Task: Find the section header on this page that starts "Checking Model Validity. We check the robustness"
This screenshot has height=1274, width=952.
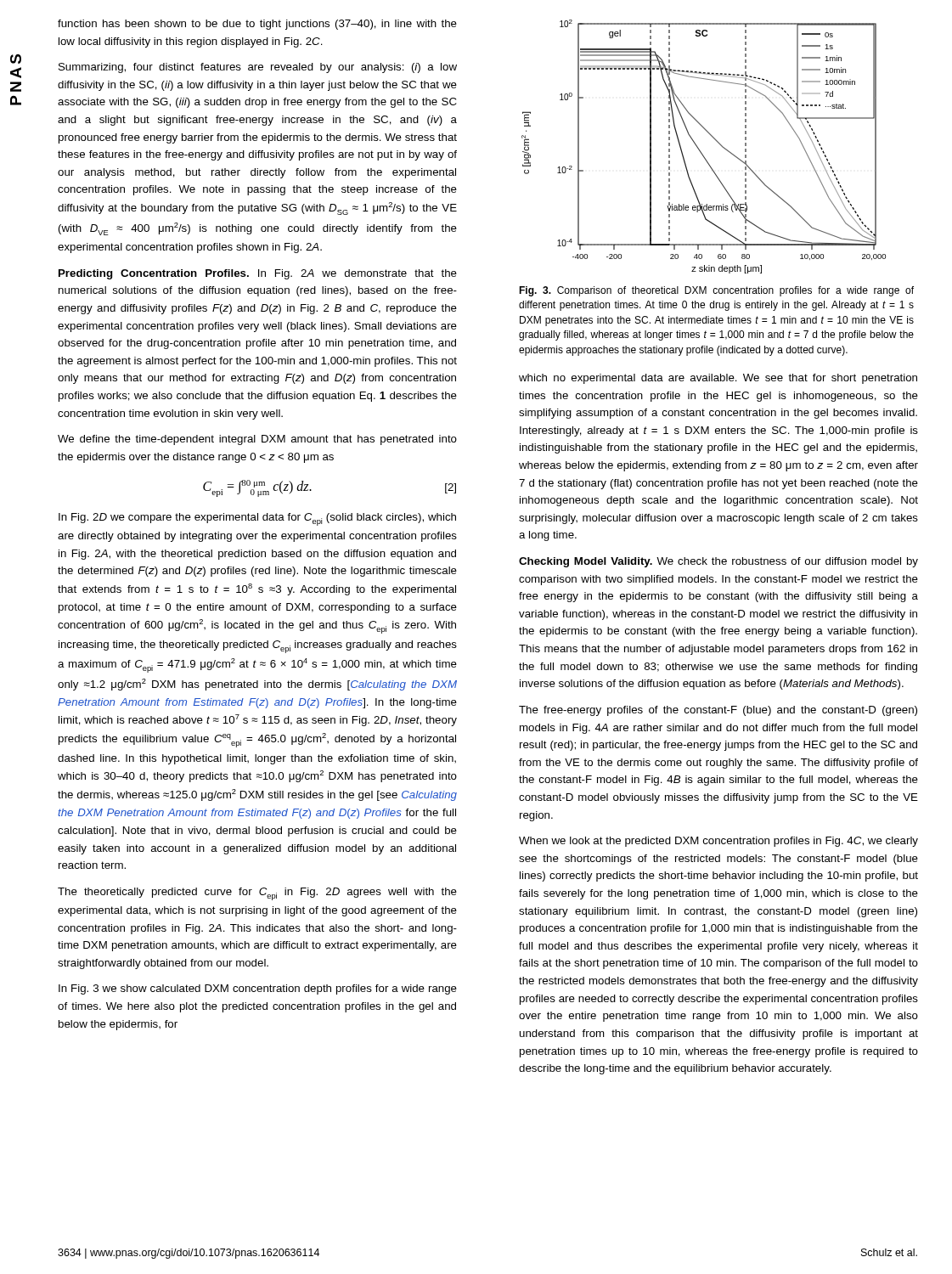Action: coord(718,622)
